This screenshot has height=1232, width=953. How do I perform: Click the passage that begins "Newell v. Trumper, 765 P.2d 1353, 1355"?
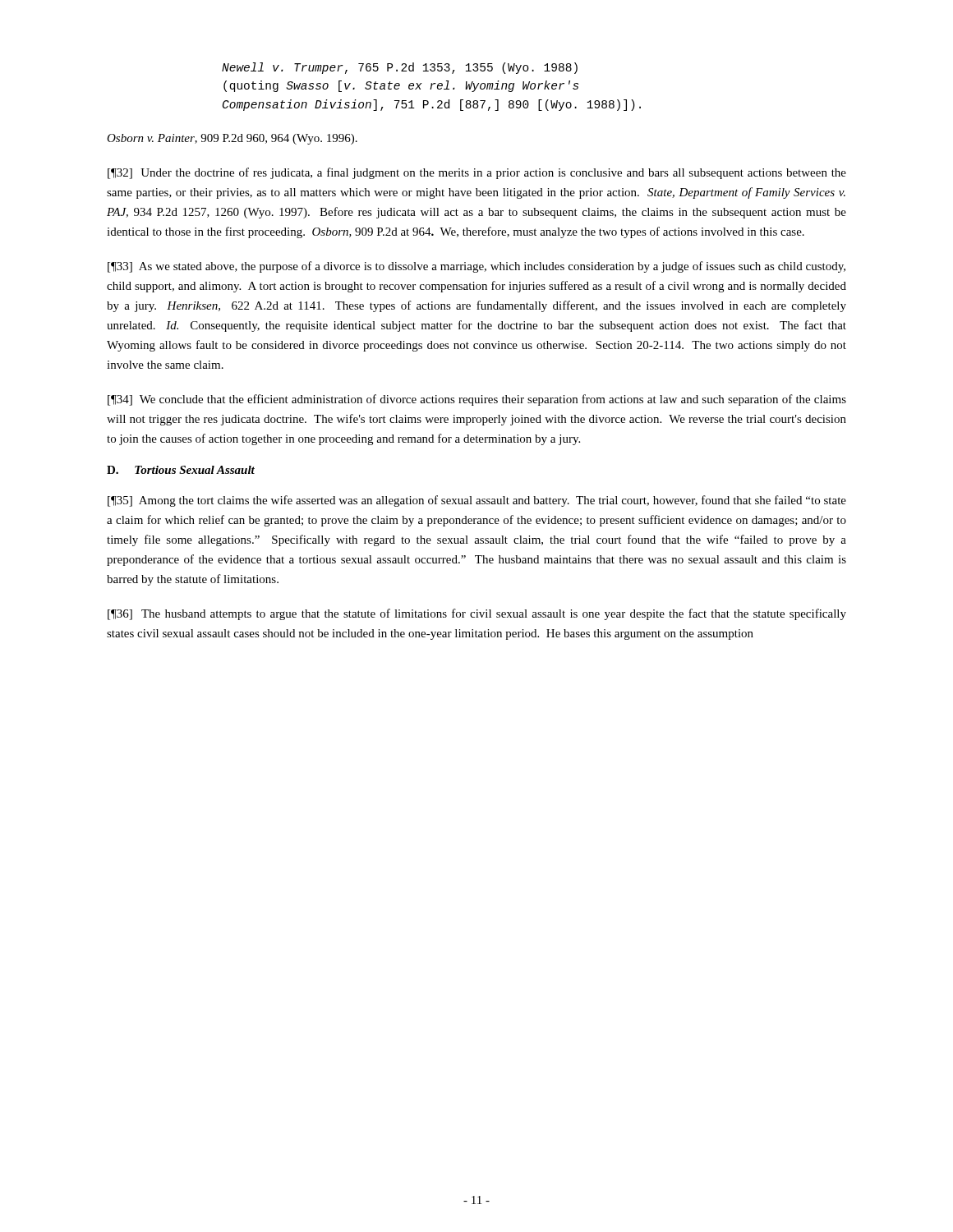coord(433,87)
